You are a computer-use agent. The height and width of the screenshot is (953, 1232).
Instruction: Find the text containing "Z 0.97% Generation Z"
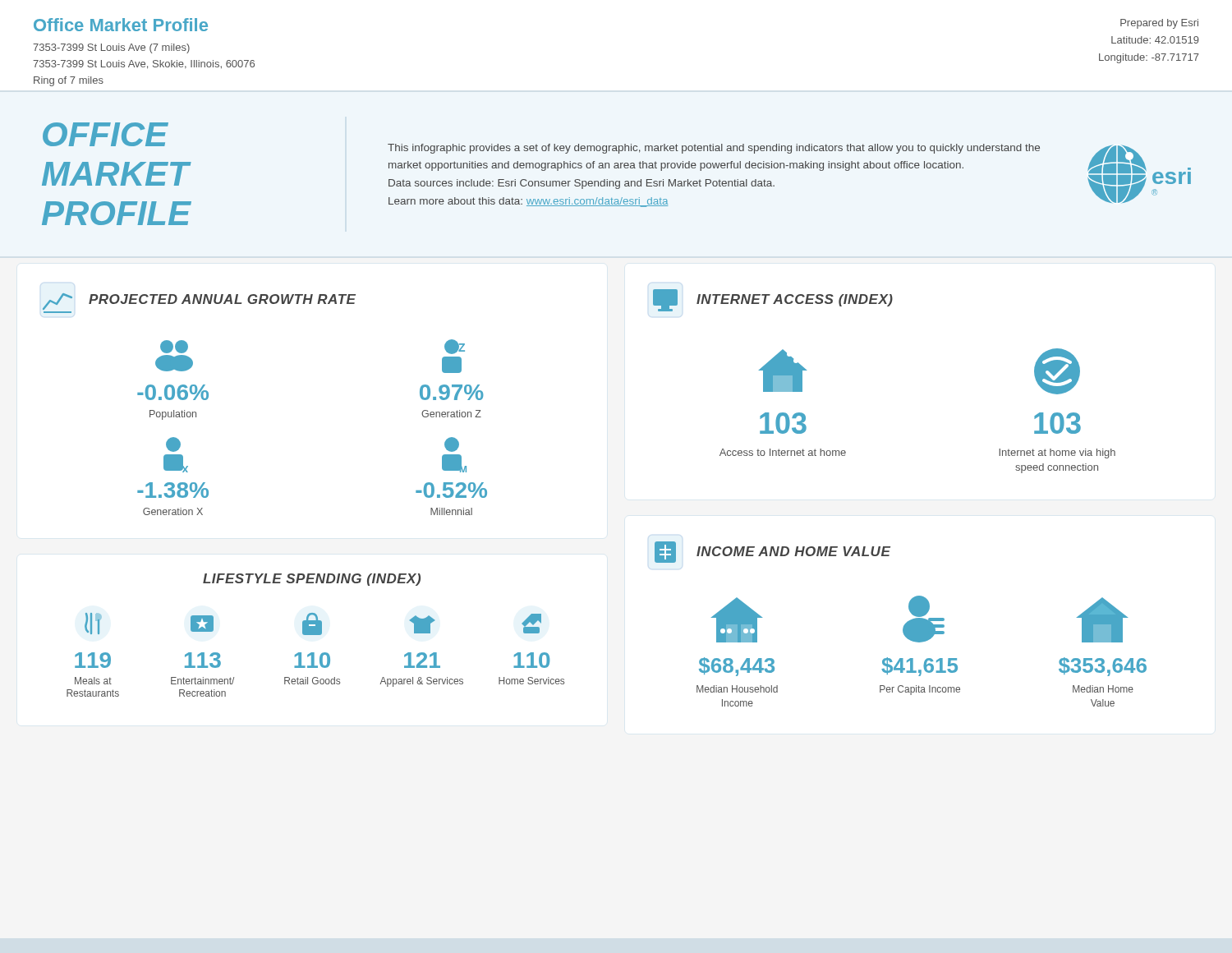pyautogui.click(x=451, y=379)
